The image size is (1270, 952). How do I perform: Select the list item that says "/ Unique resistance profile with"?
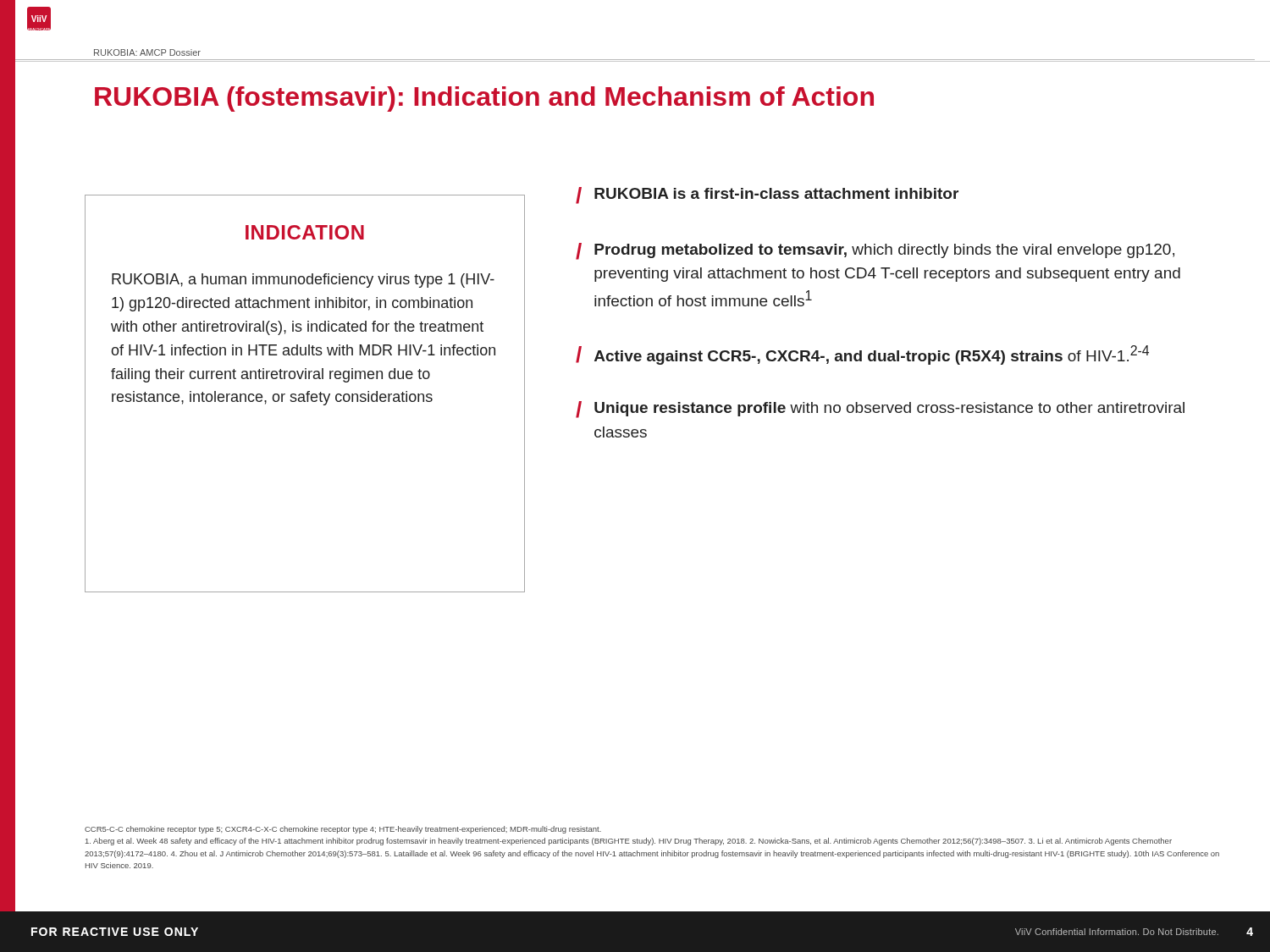902,420
